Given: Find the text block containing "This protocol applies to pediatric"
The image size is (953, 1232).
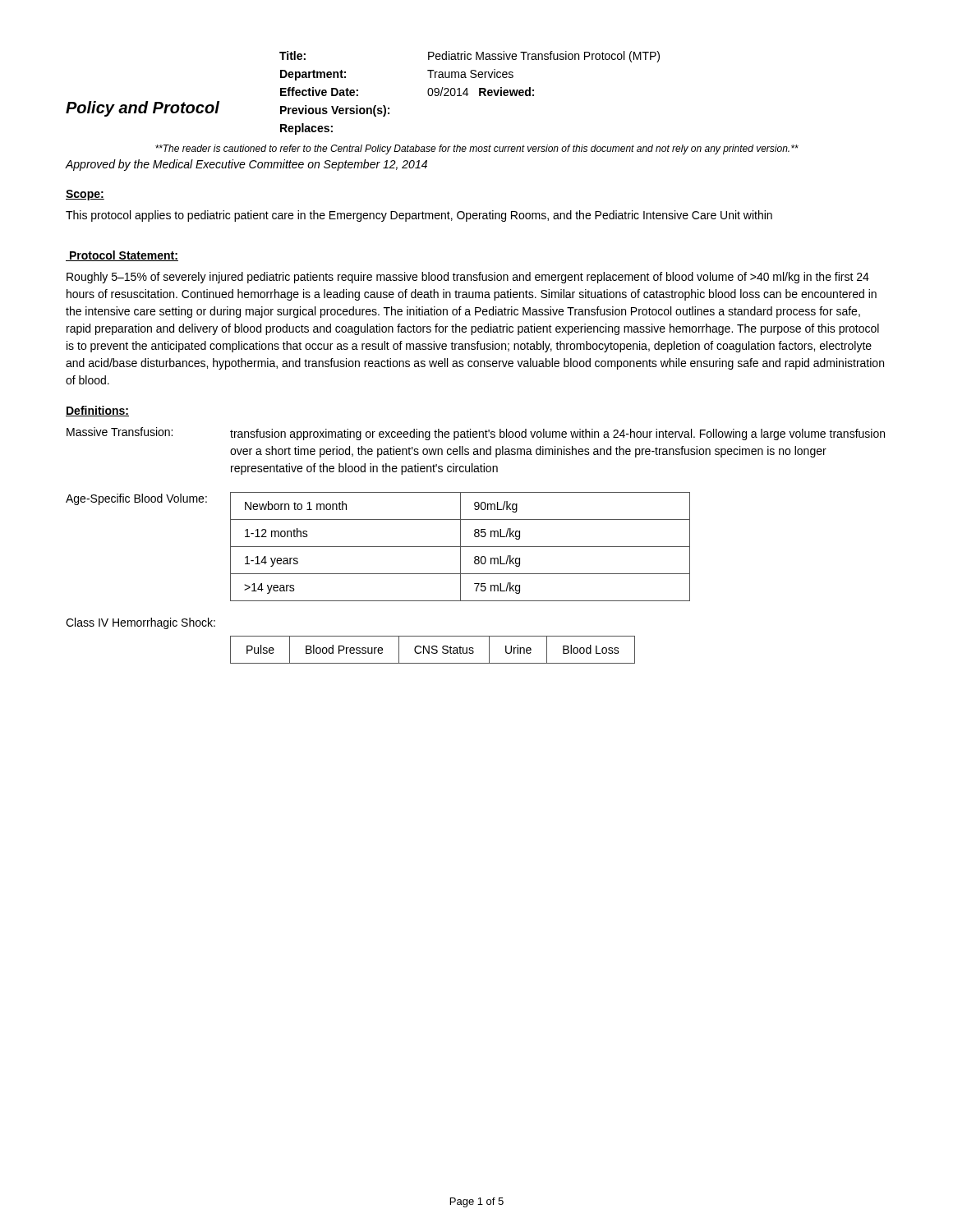Looking at the screenshot, I should pyautogui.click(x=419, y=215).
